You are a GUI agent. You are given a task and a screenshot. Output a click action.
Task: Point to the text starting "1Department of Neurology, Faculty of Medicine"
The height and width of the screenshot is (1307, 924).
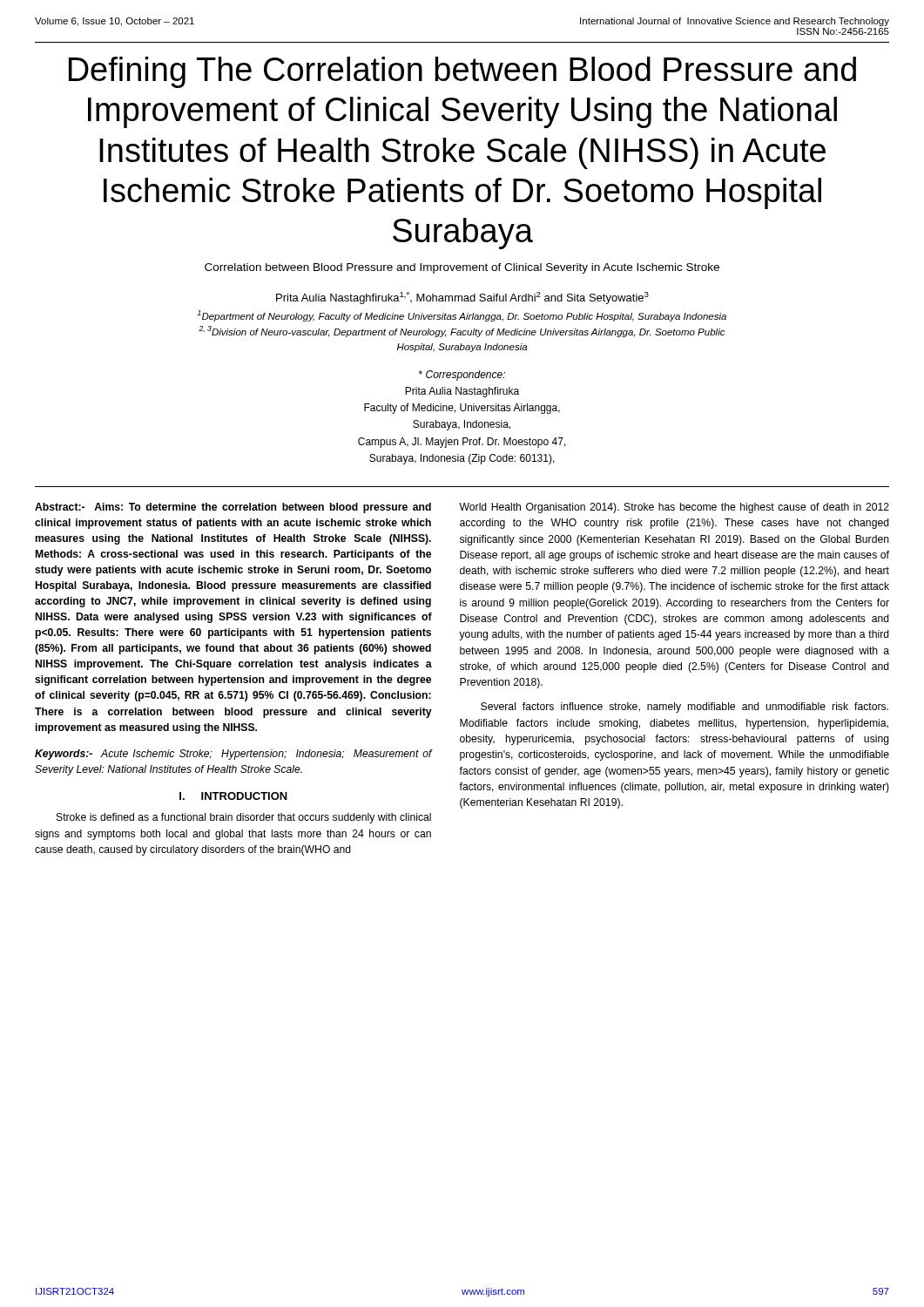pos(462,330)
